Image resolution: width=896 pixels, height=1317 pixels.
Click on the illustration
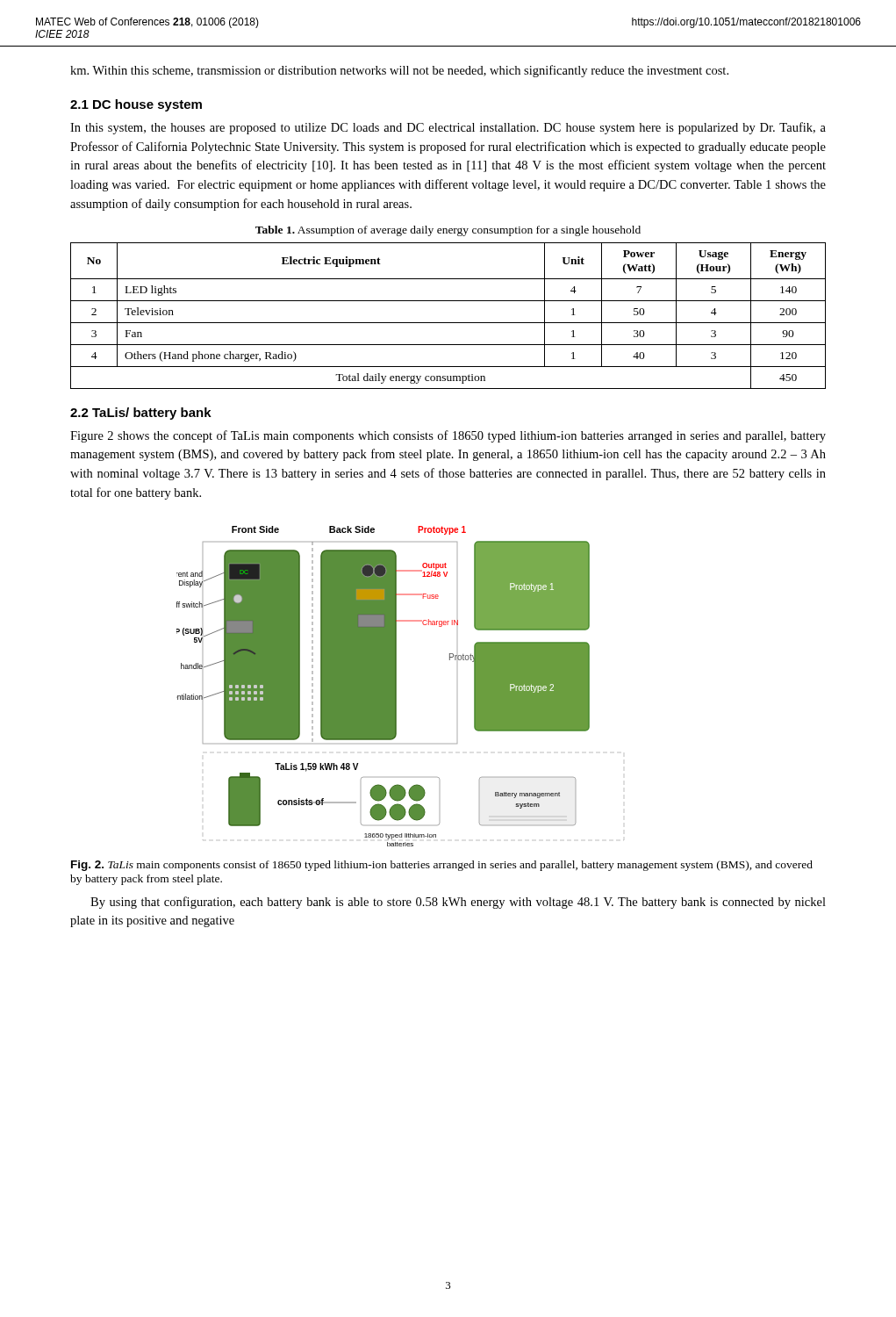448,684
